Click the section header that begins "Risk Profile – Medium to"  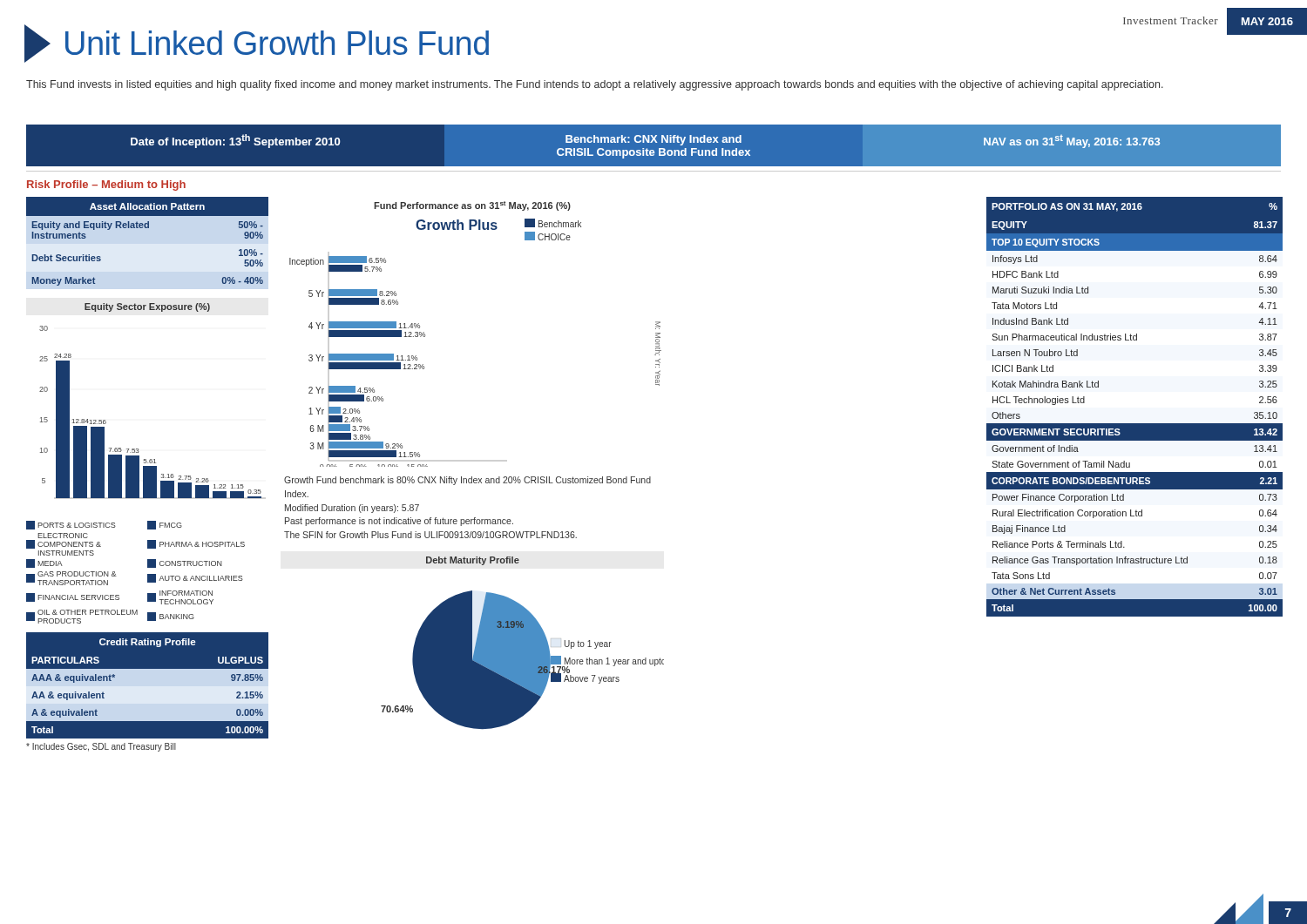pos(106,184)
